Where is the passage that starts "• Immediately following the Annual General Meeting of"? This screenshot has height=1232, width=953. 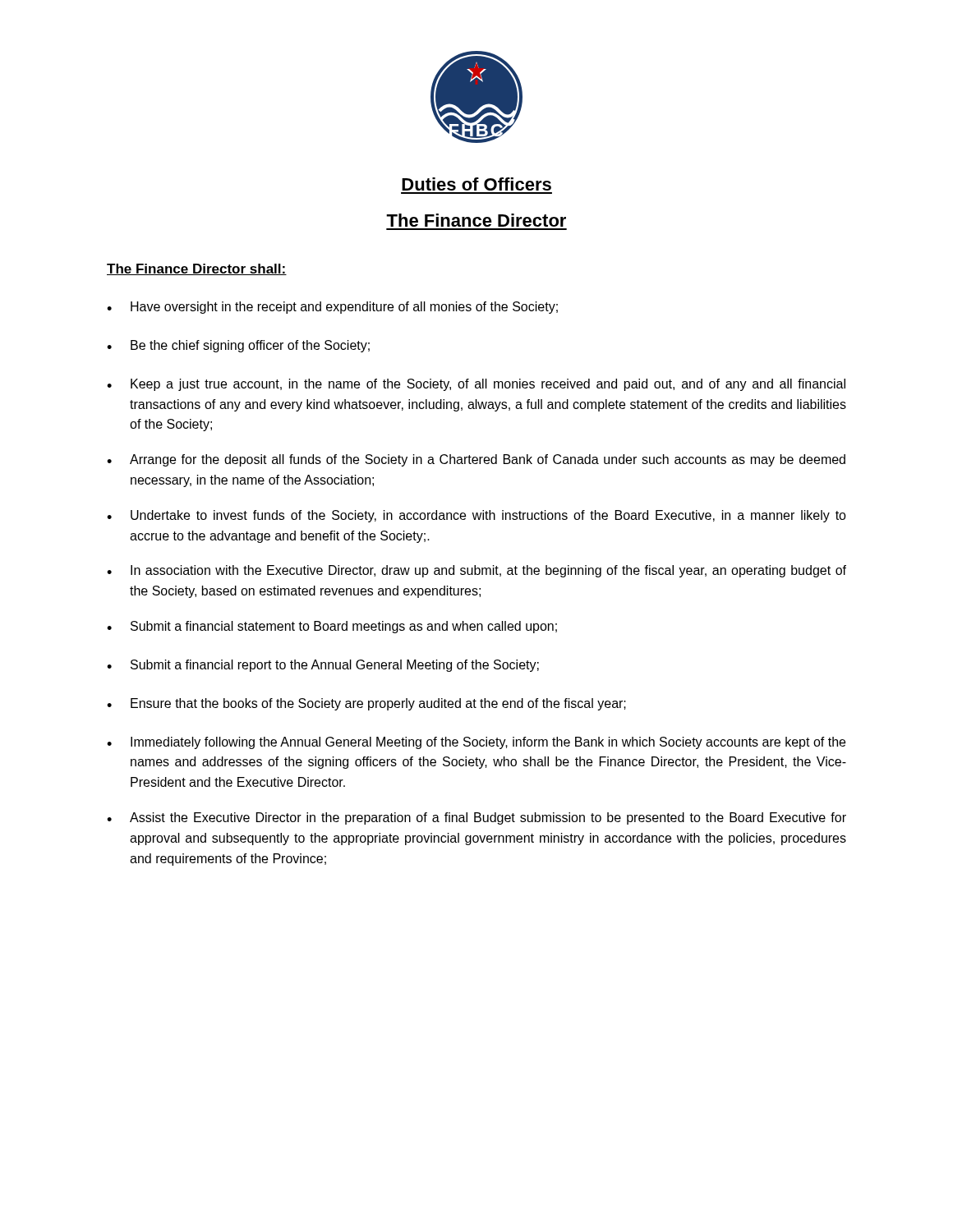pos(476,763)
